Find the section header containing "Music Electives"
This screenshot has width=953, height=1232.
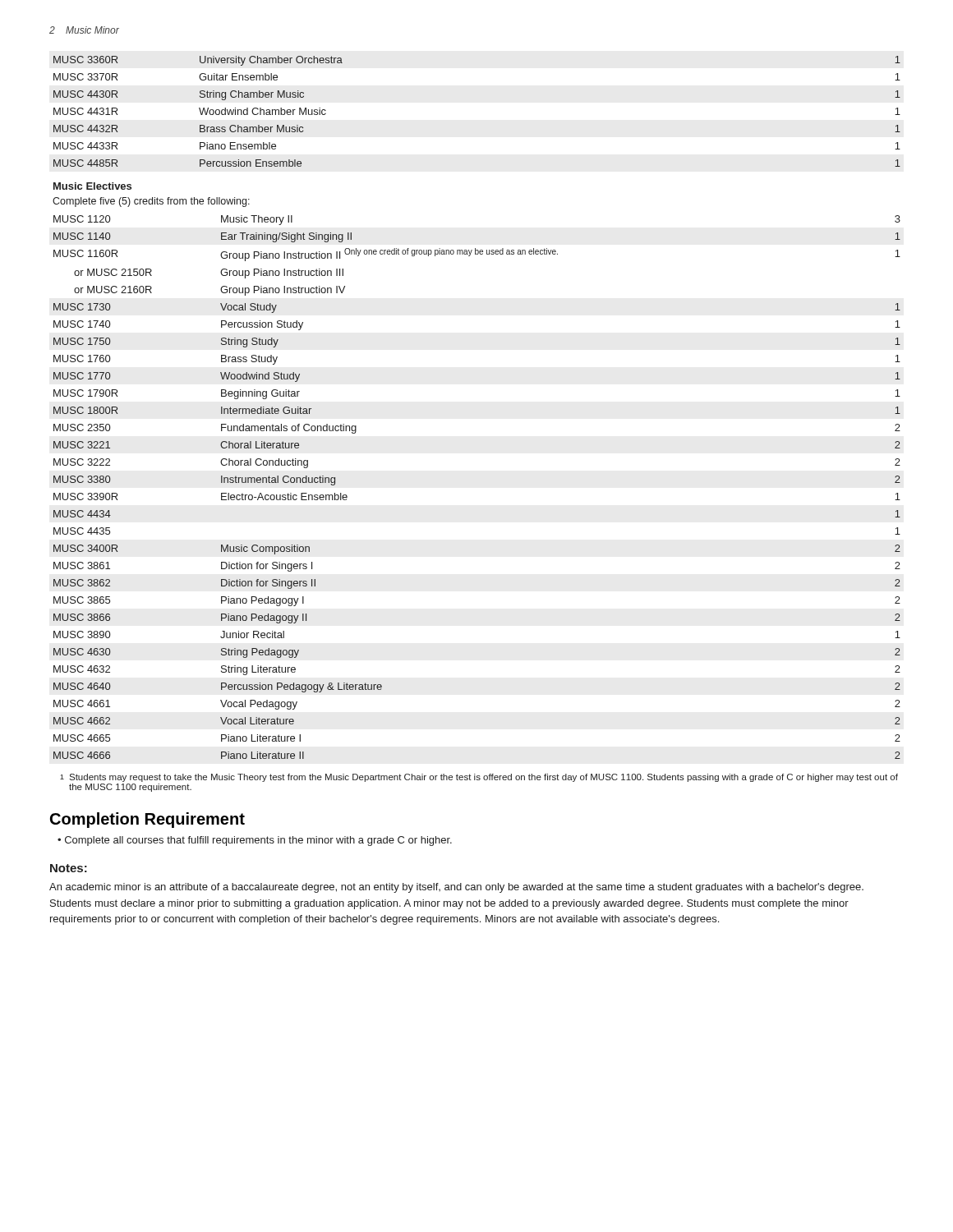click(x=92, y=186)
